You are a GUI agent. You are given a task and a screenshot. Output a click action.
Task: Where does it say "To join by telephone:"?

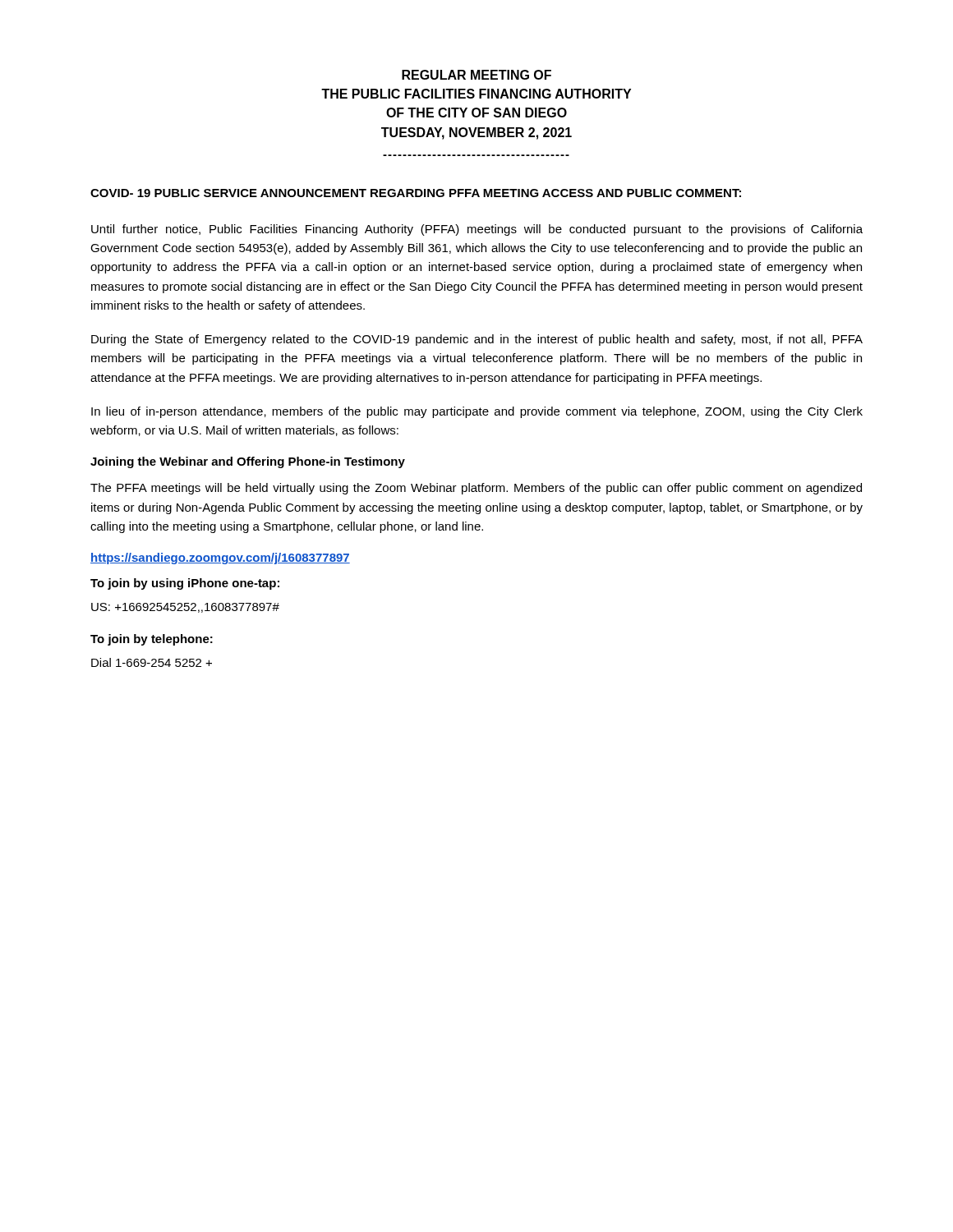click(152, 638)
